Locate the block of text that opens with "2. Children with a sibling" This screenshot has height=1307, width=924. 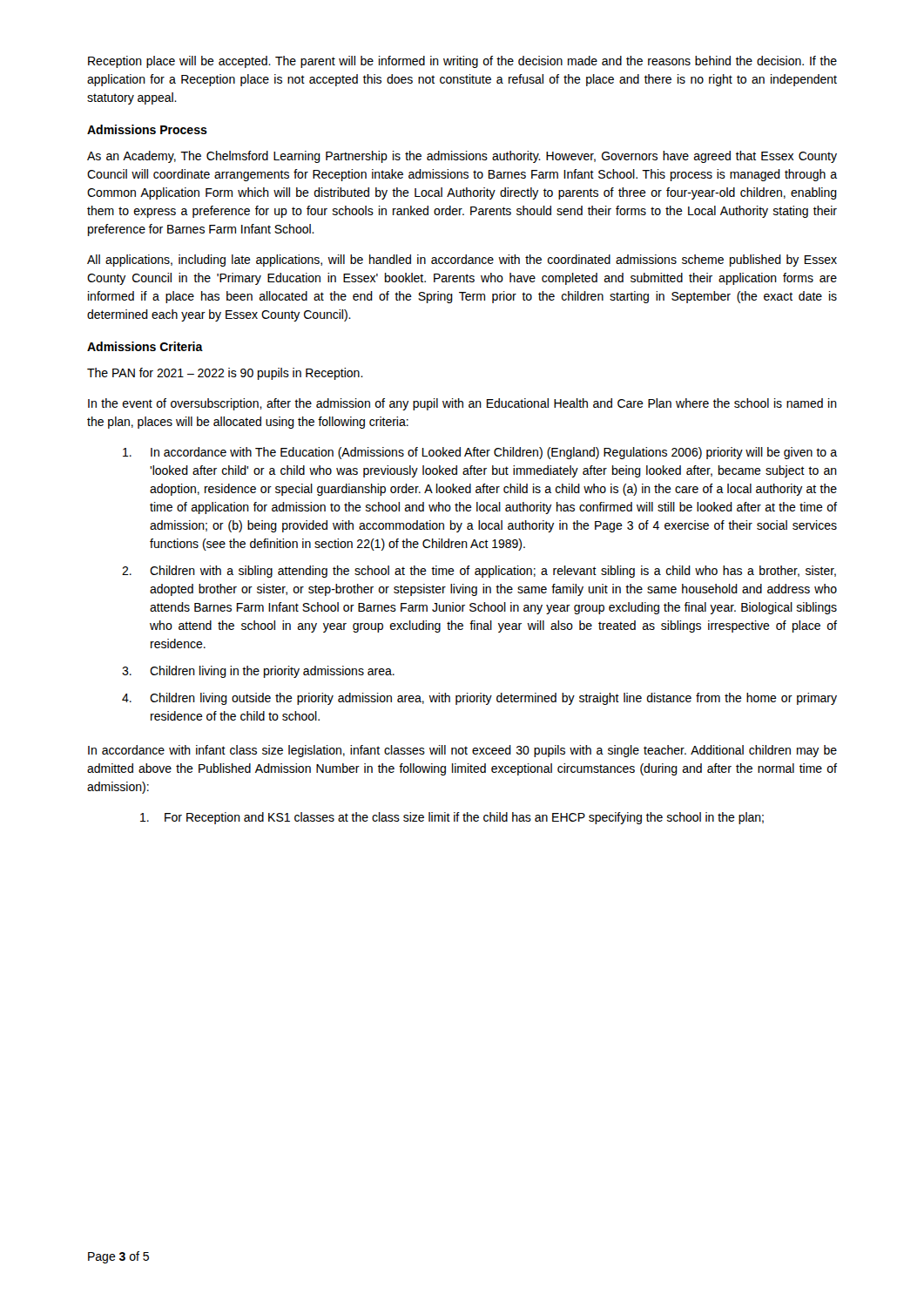[x=479, y=608]
